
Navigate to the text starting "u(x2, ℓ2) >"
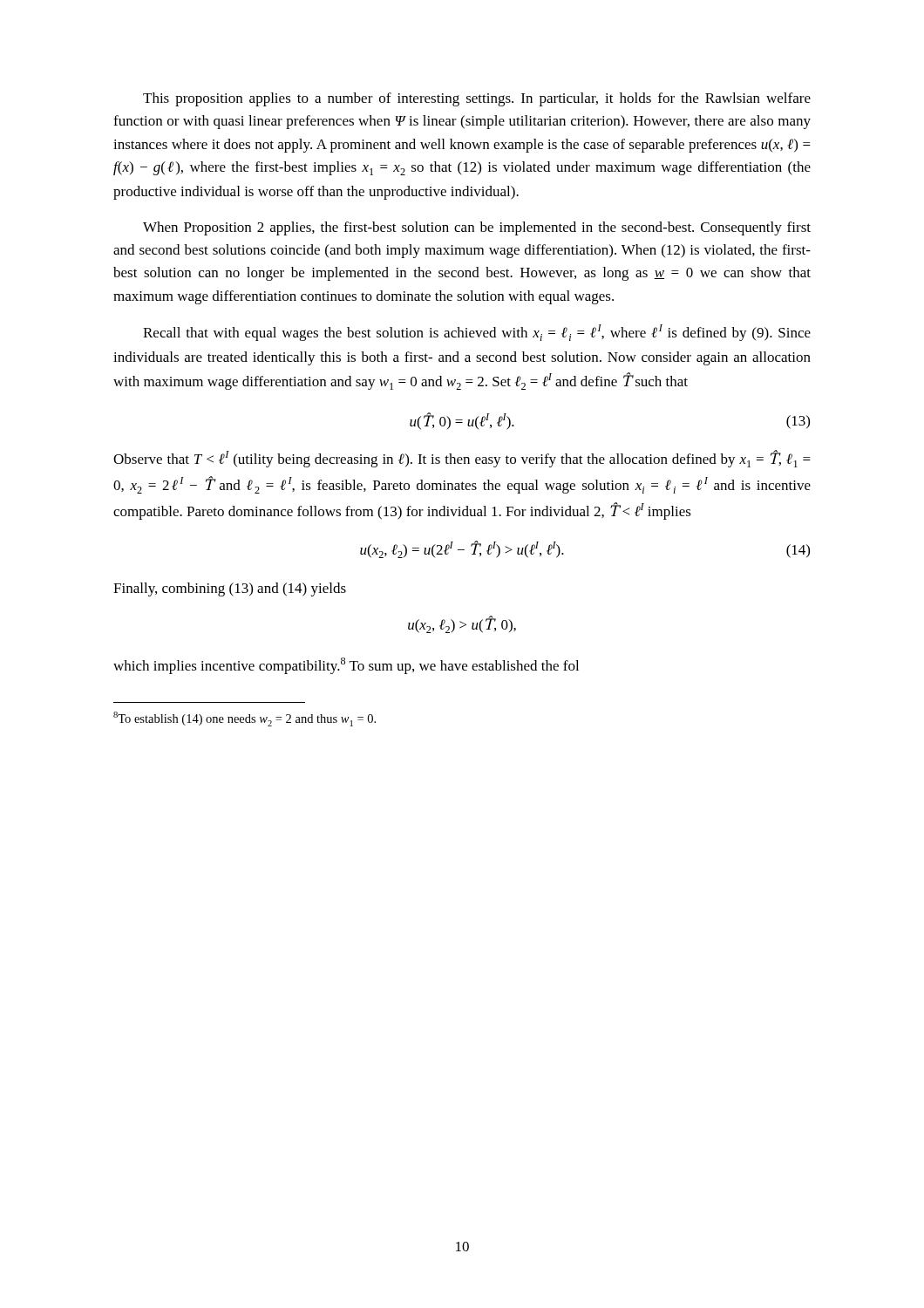click(462, 627)
